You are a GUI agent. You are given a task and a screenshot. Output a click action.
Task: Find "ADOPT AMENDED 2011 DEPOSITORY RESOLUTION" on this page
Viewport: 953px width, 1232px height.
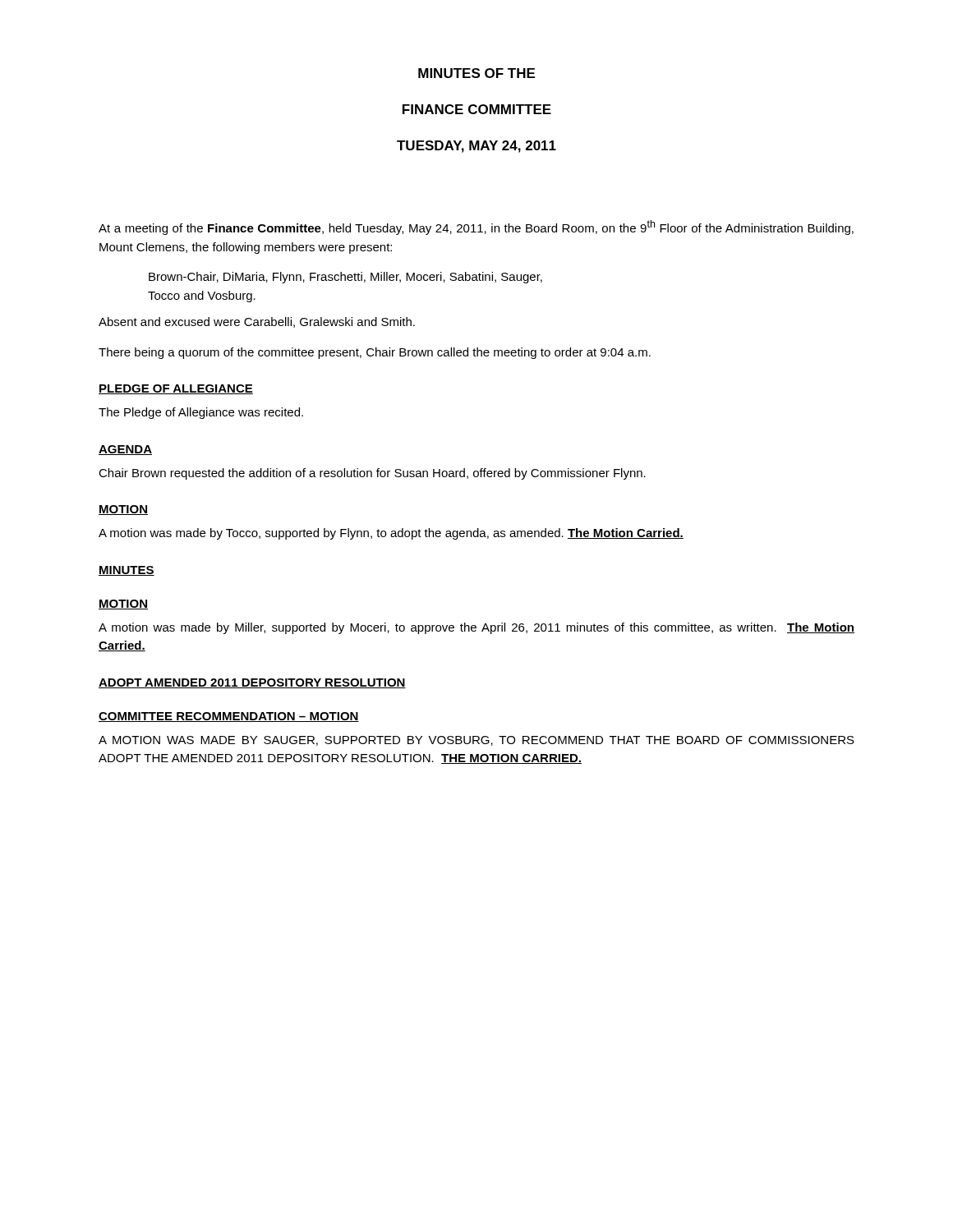(252, 682)
